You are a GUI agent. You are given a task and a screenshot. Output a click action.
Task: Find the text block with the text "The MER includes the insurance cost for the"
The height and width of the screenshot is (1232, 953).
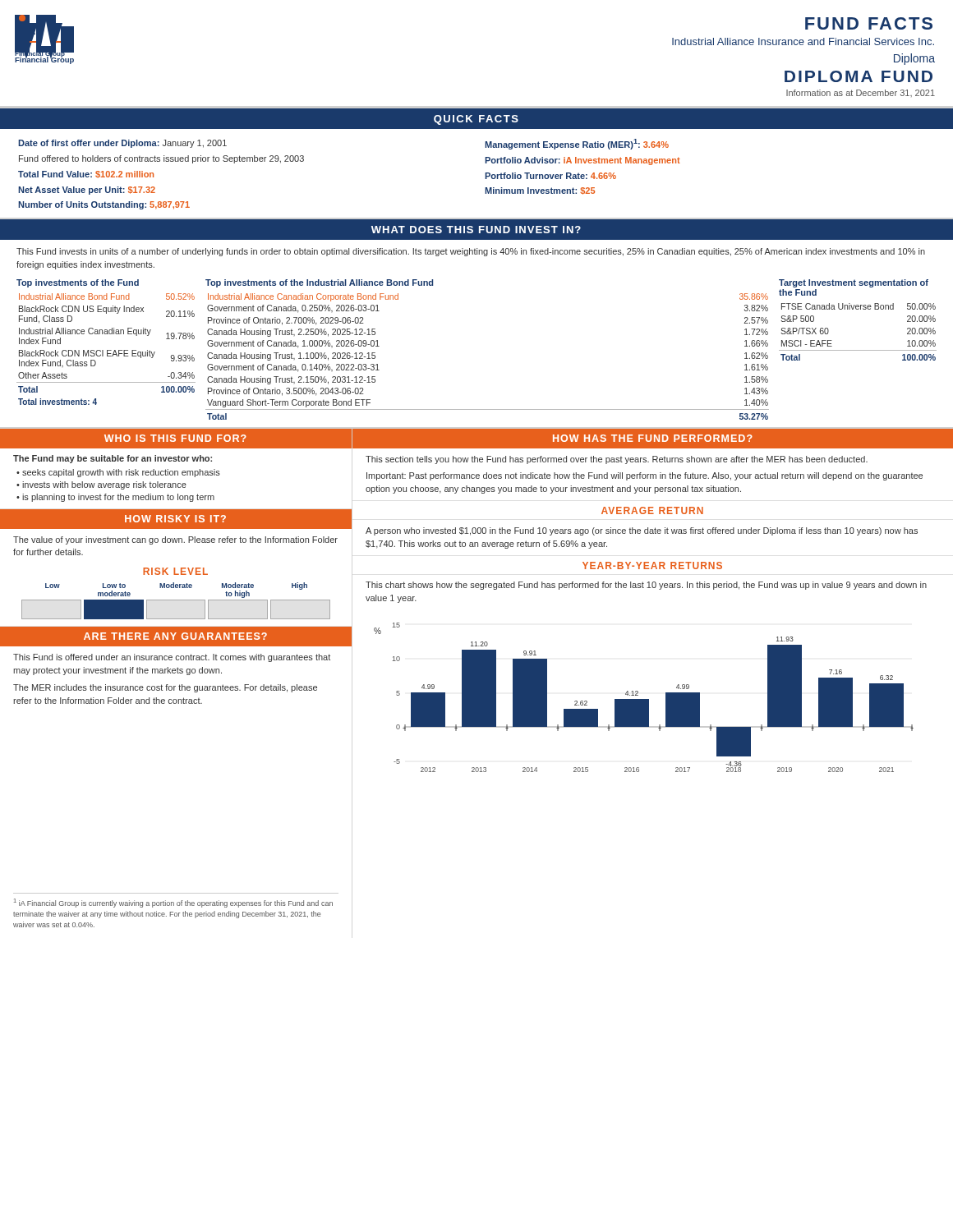pos(165,694)
